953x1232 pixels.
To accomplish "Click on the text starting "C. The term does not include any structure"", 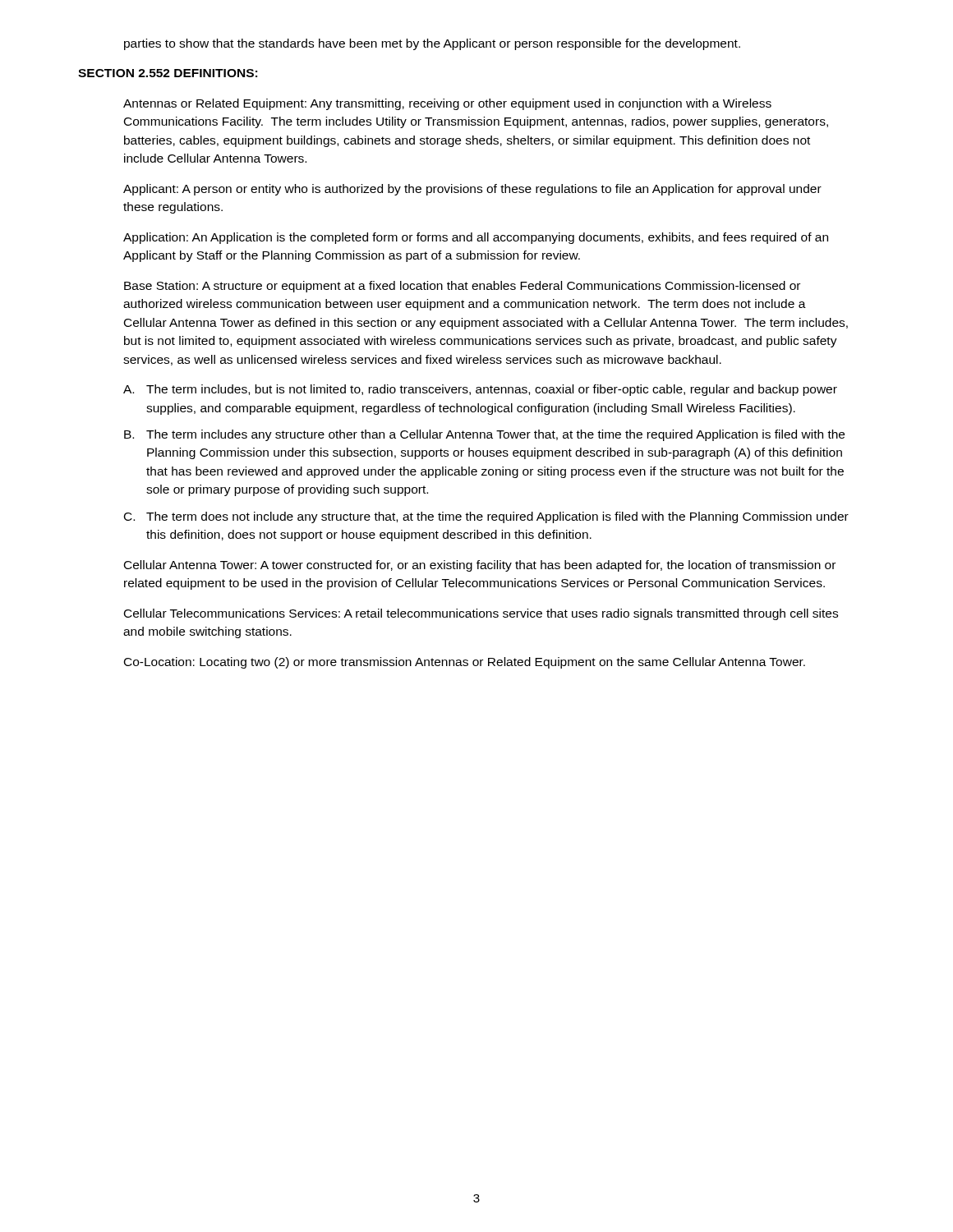I will coord(487,526).
